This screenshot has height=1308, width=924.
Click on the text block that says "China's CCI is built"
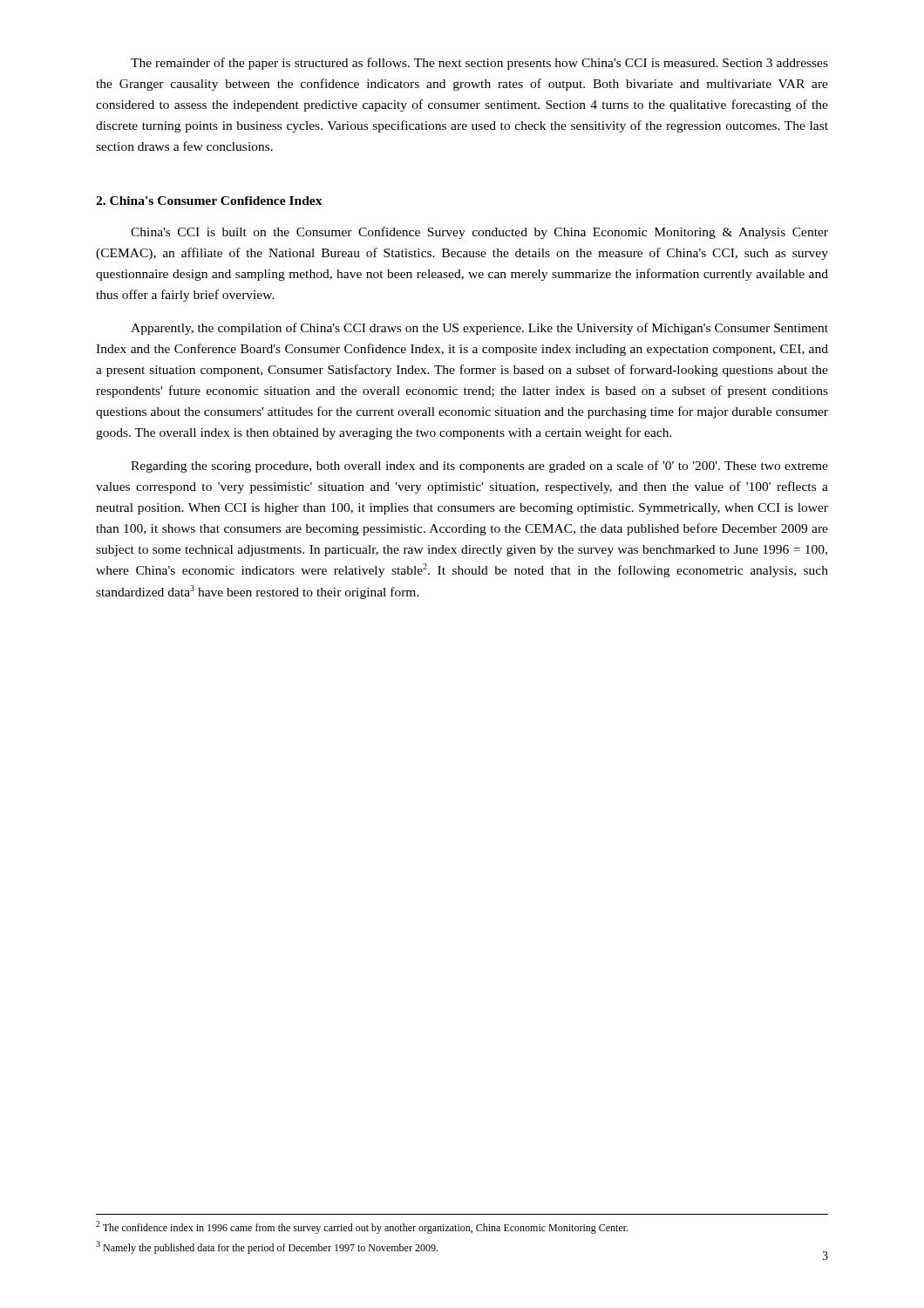click(x=462, y=263)
